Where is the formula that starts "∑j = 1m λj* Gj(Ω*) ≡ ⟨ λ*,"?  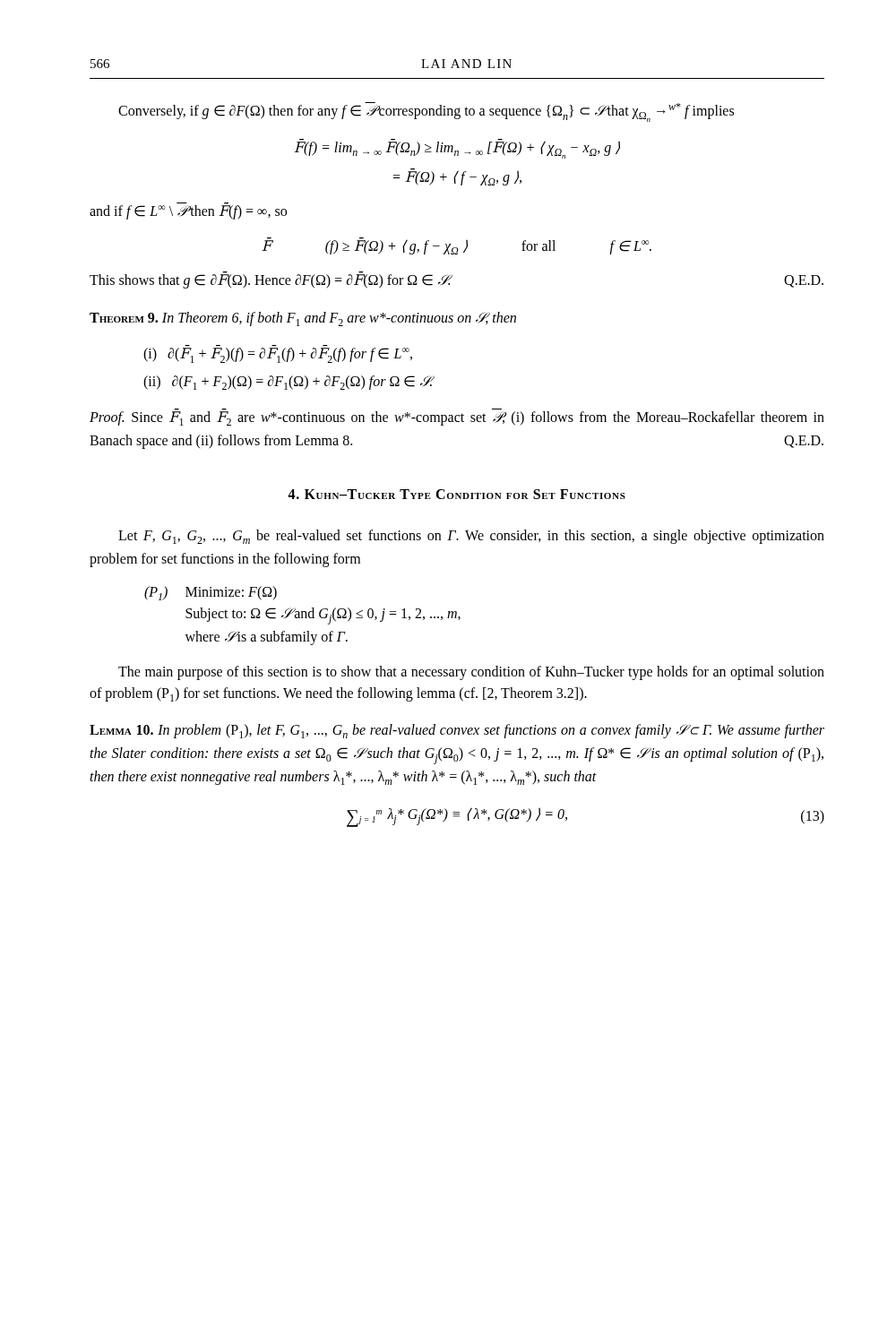(x=469, y=818)
